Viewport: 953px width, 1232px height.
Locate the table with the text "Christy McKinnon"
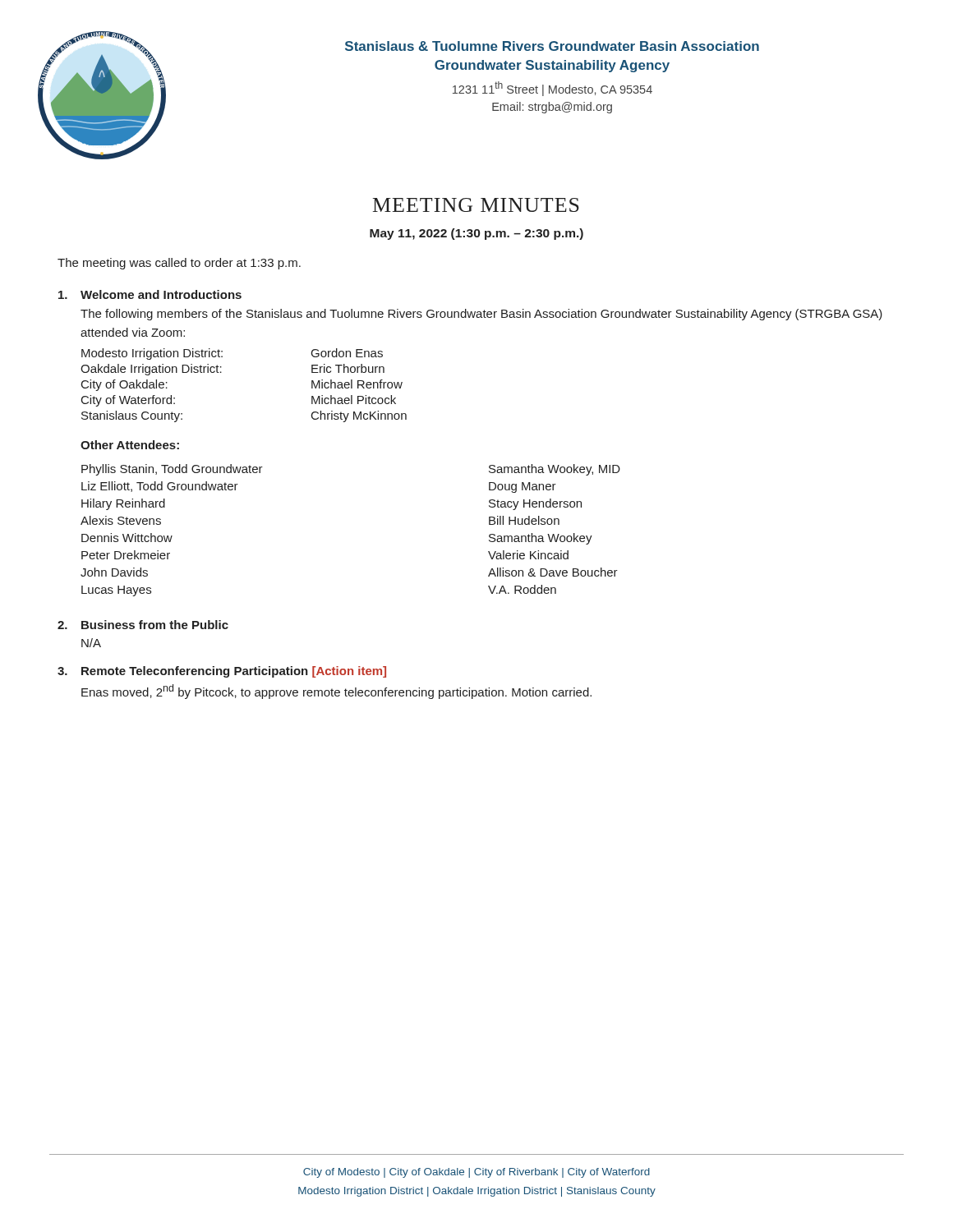[x=488, y=384]
